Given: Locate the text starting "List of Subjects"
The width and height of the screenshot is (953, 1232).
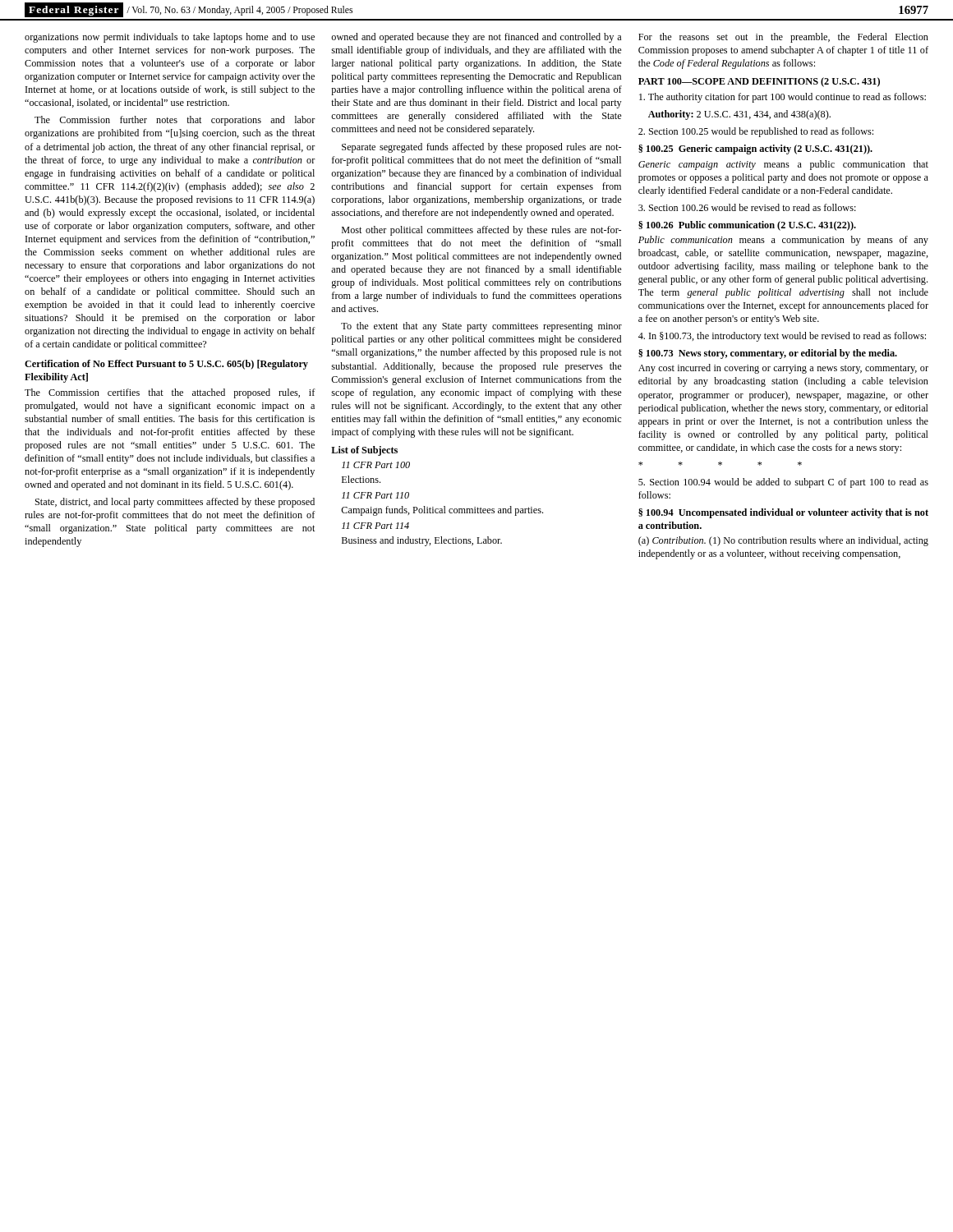Looking at the screenshot, I should click(365, 450).
